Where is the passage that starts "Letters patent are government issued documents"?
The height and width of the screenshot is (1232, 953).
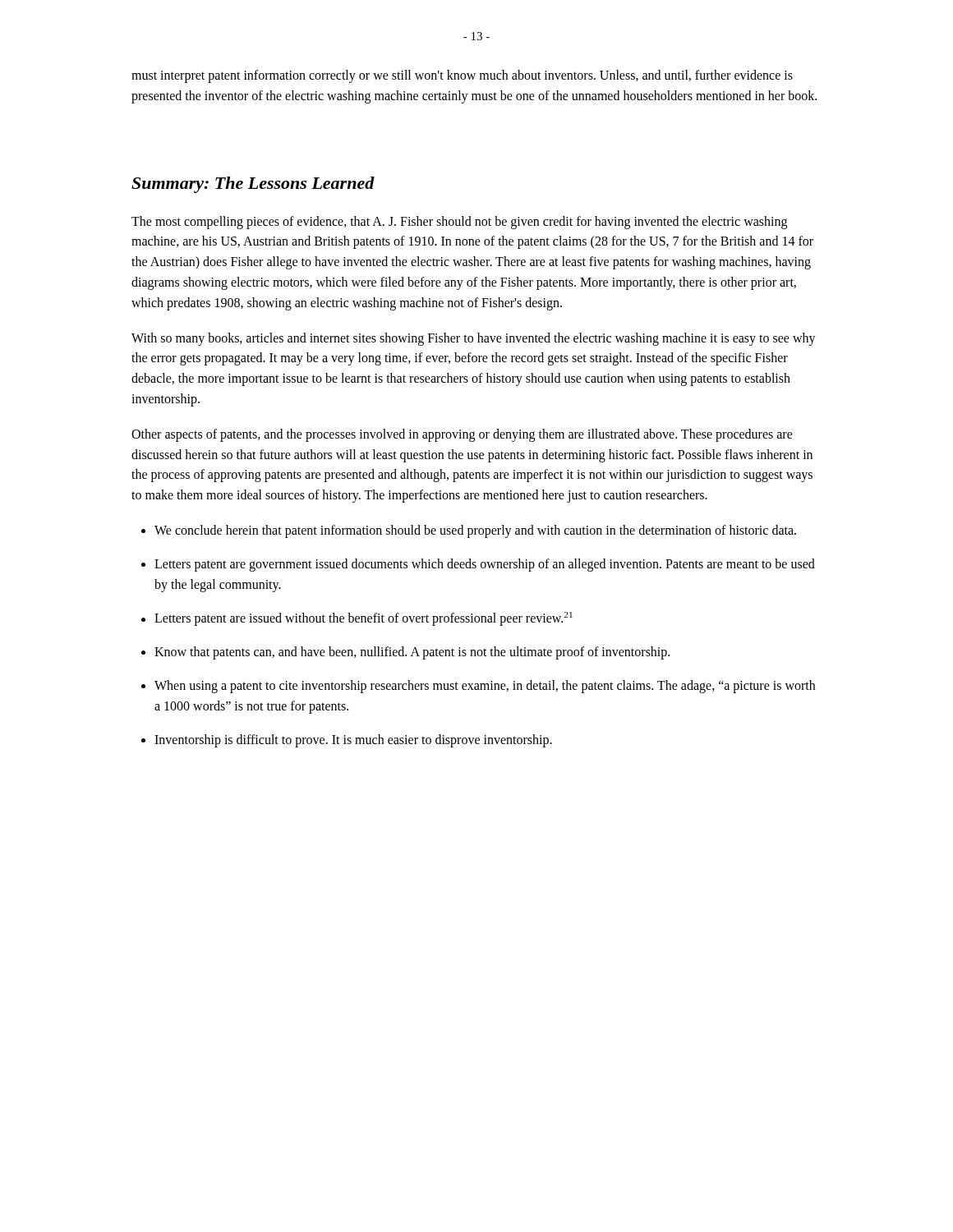[485, 574]
